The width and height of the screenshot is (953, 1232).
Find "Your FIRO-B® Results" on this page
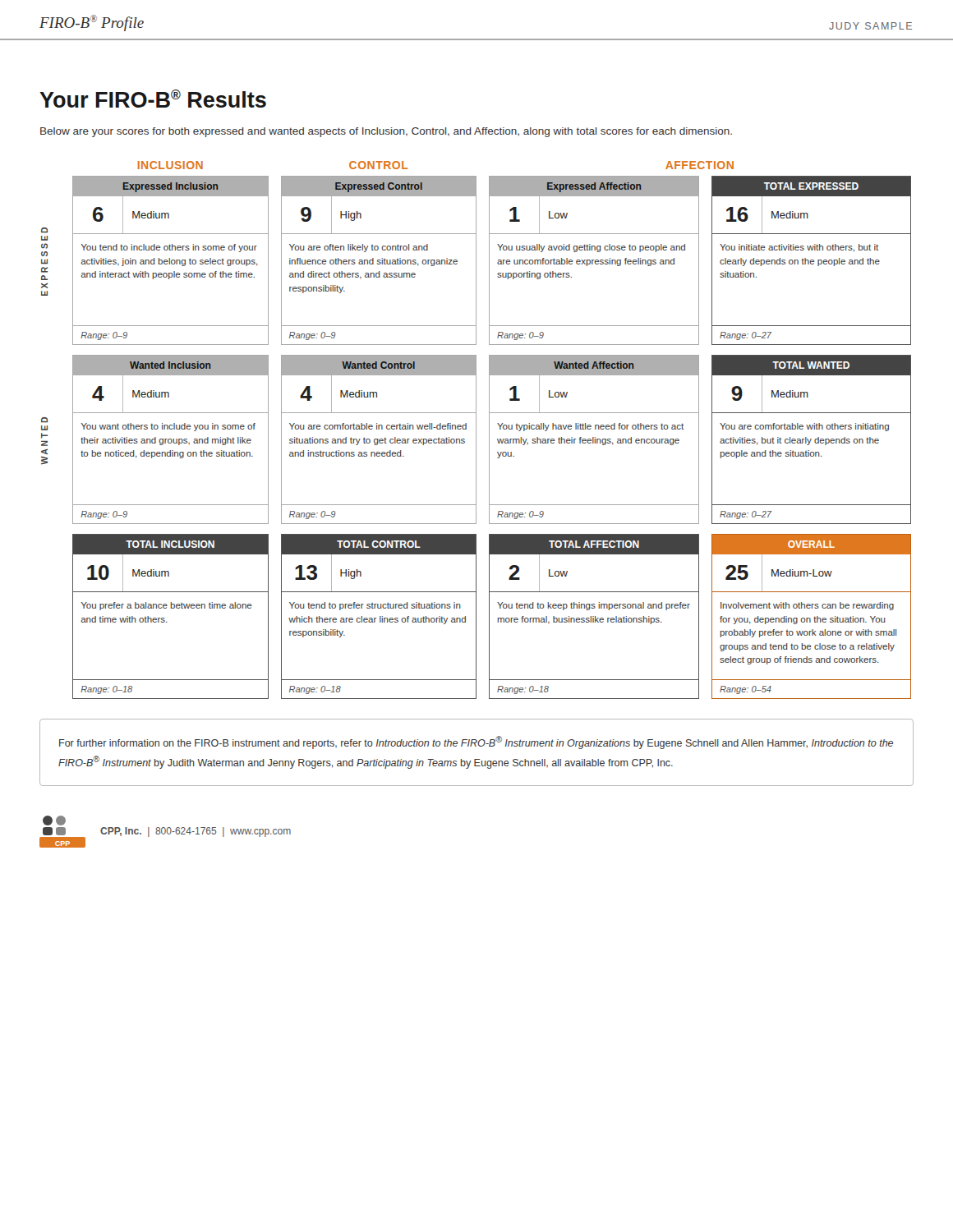coord(153,101)
